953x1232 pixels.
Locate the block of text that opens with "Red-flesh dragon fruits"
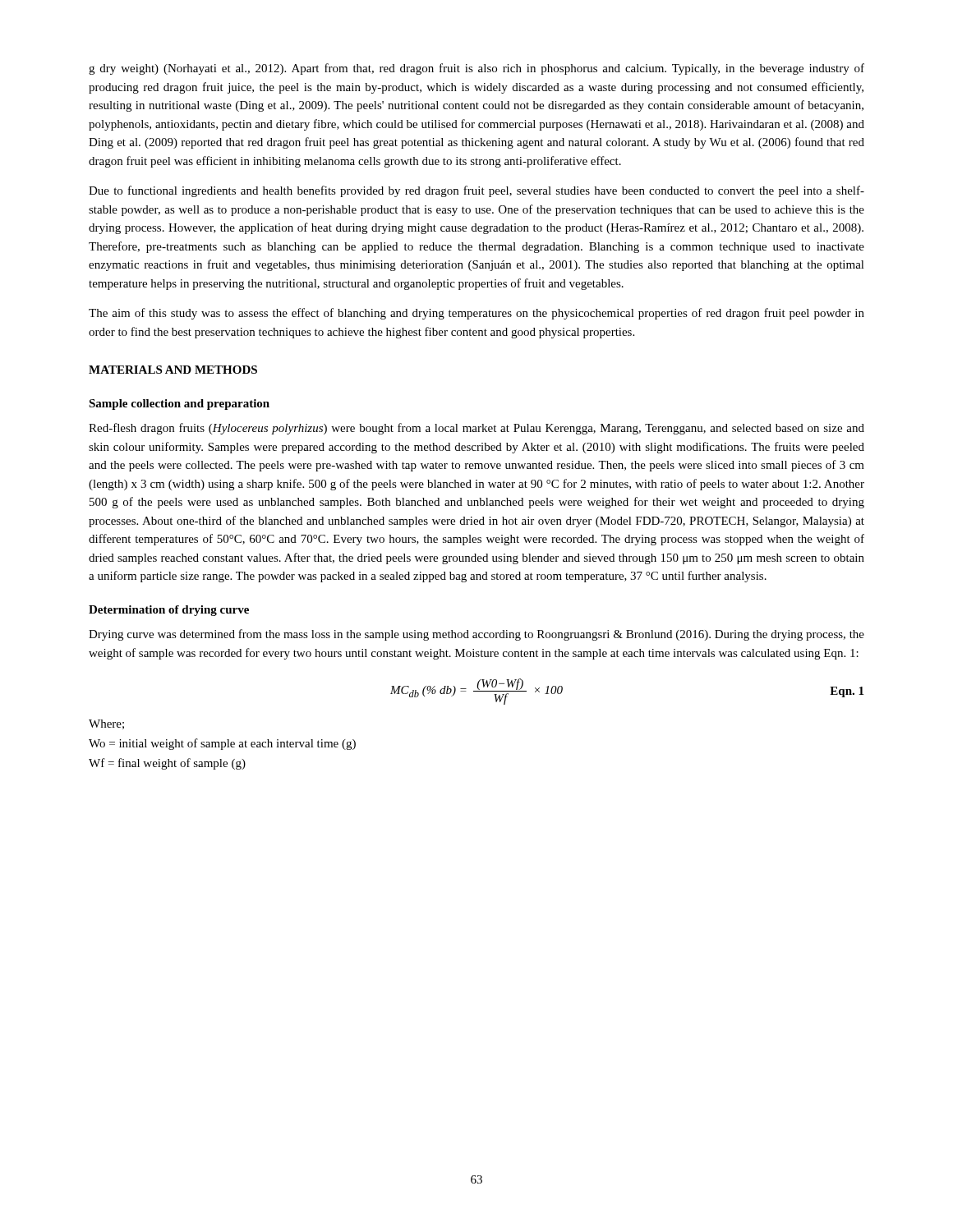tap(476, 502)
